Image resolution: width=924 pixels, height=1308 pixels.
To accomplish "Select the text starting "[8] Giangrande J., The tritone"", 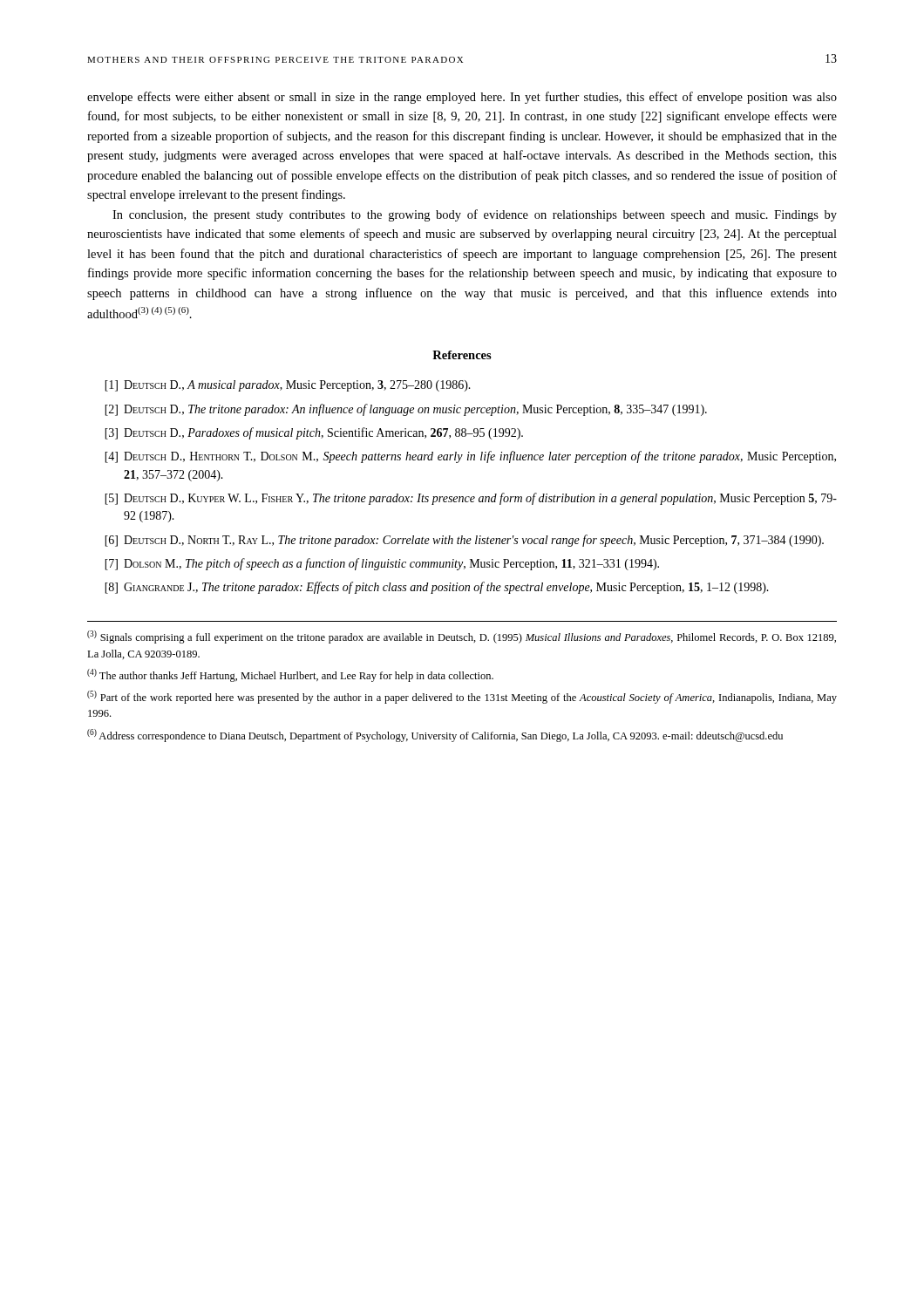I will point(462,588).
